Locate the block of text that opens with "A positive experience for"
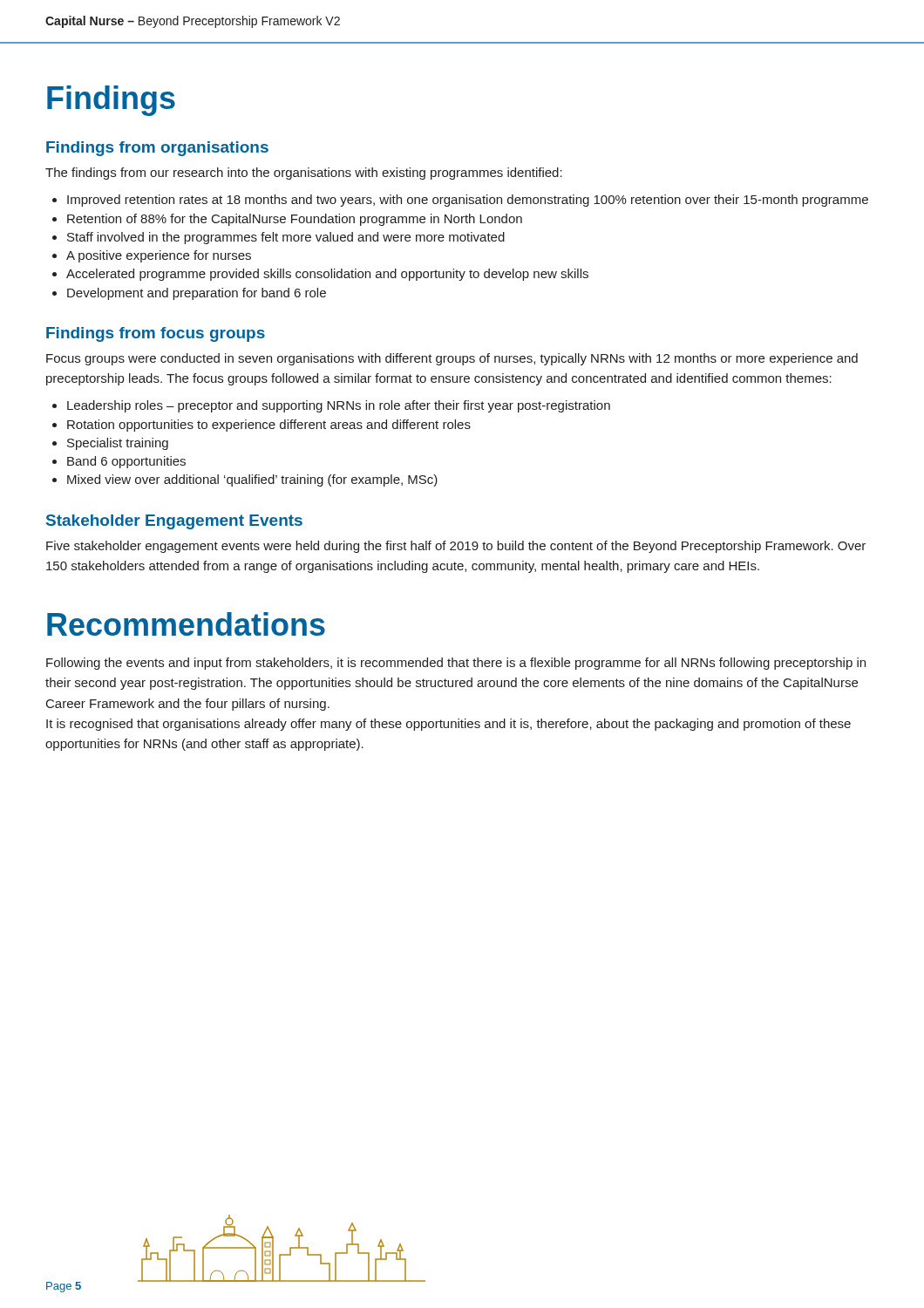The width and height of the screenshot is (924, 1308). 159,256
